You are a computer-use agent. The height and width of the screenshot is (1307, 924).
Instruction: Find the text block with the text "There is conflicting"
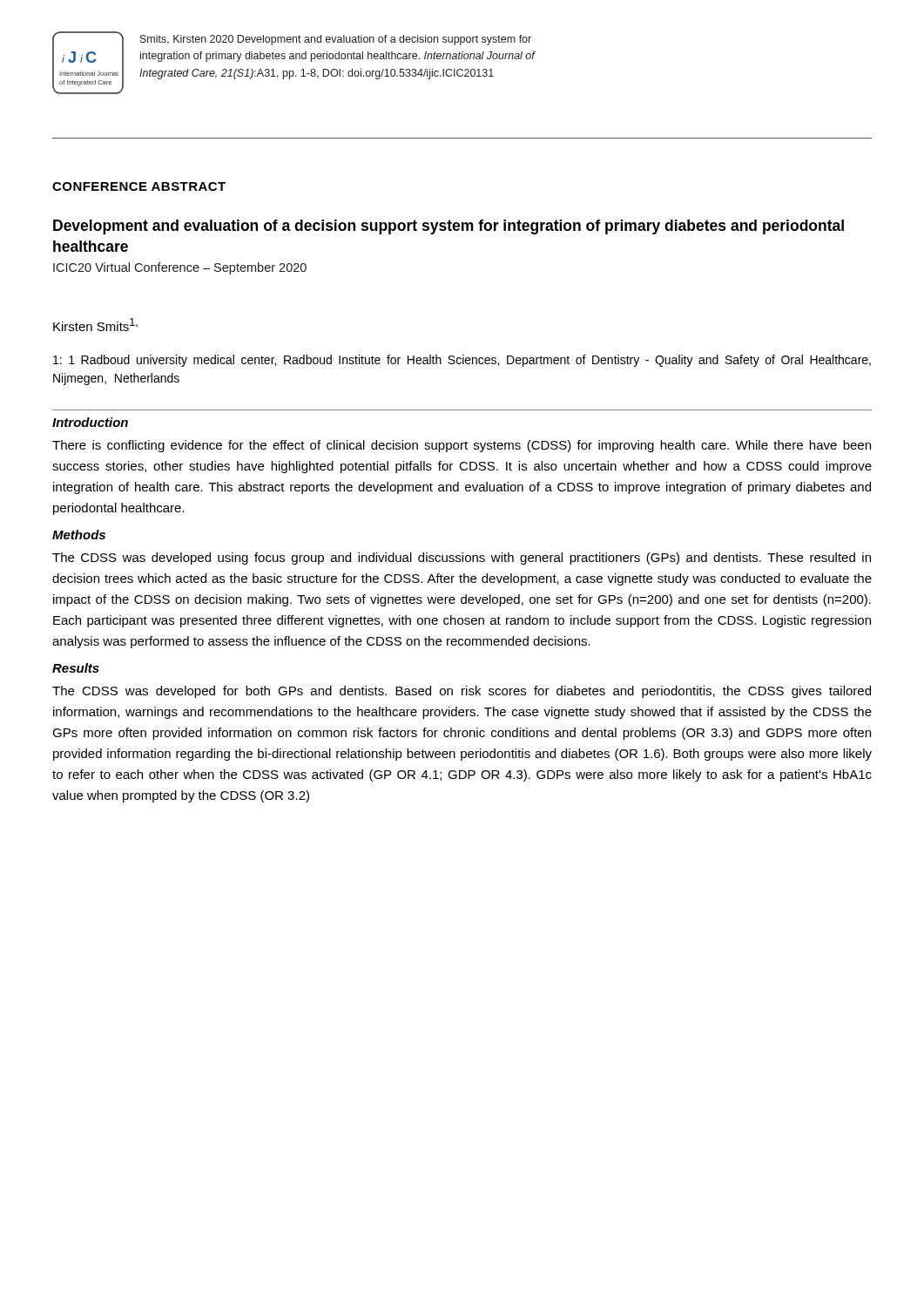tap(462, 477)
